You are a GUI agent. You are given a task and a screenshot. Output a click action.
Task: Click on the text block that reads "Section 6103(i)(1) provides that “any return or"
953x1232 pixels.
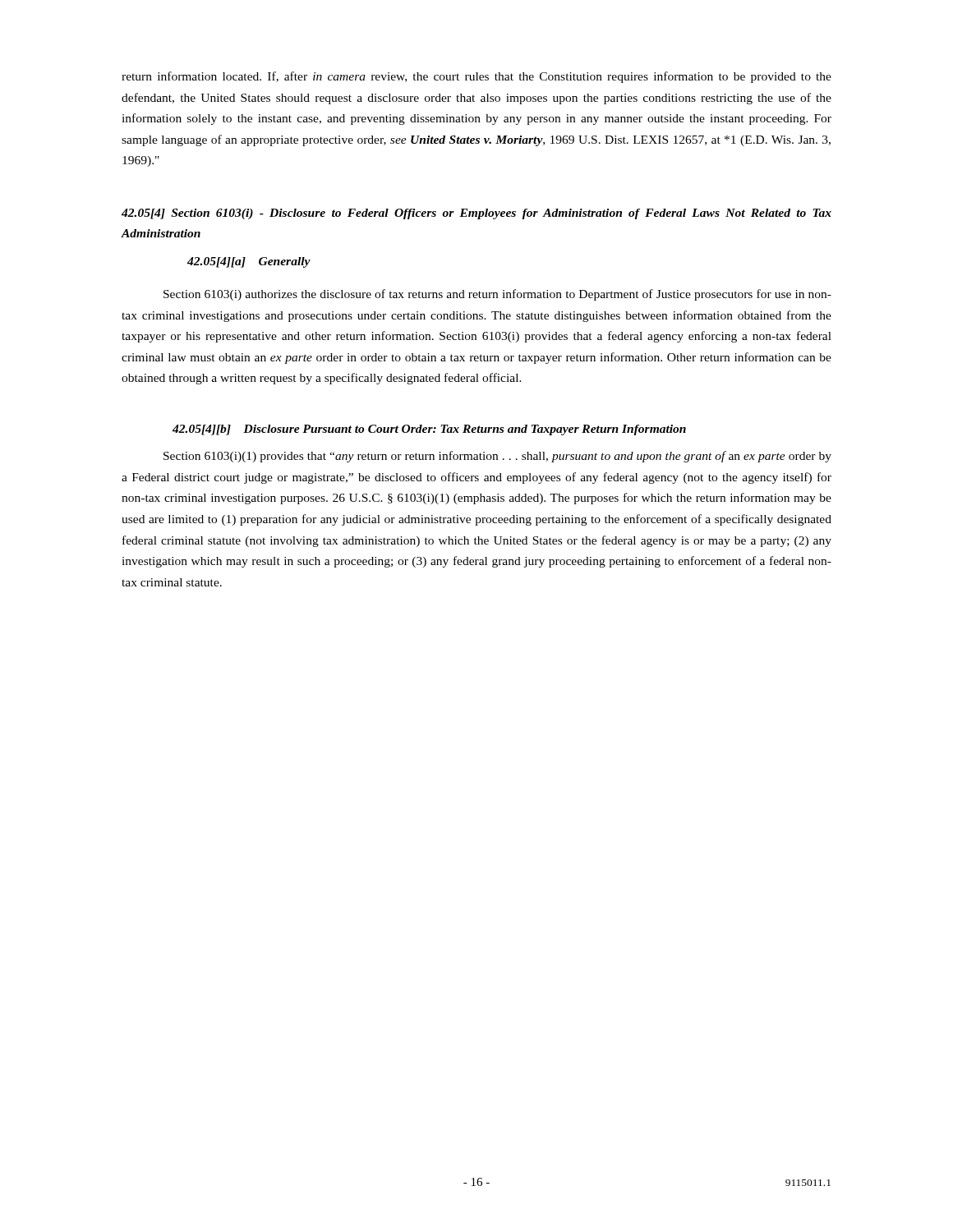(x=476, y=519)
